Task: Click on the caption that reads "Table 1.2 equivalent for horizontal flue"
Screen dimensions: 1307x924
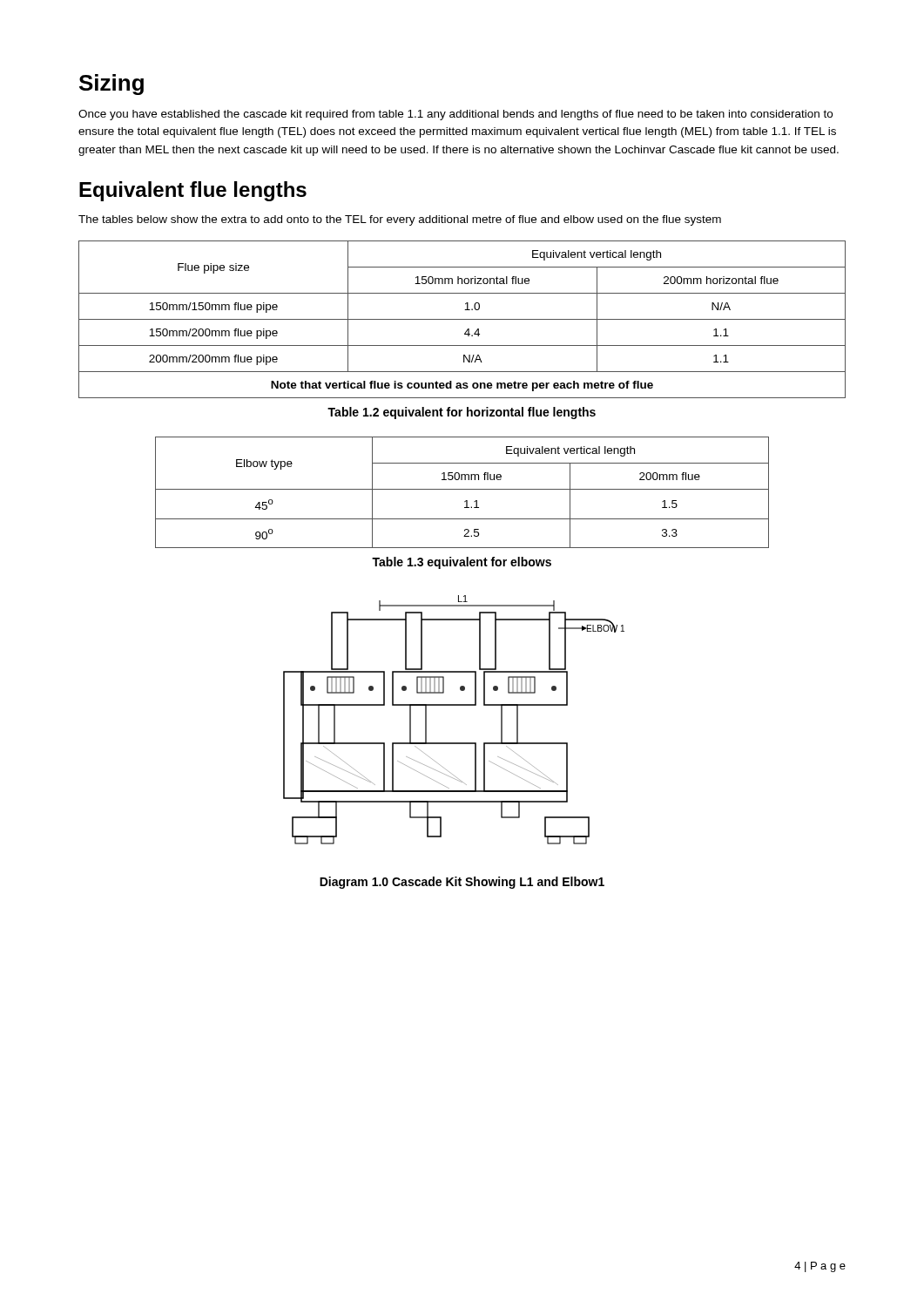Action: (462, 412)
